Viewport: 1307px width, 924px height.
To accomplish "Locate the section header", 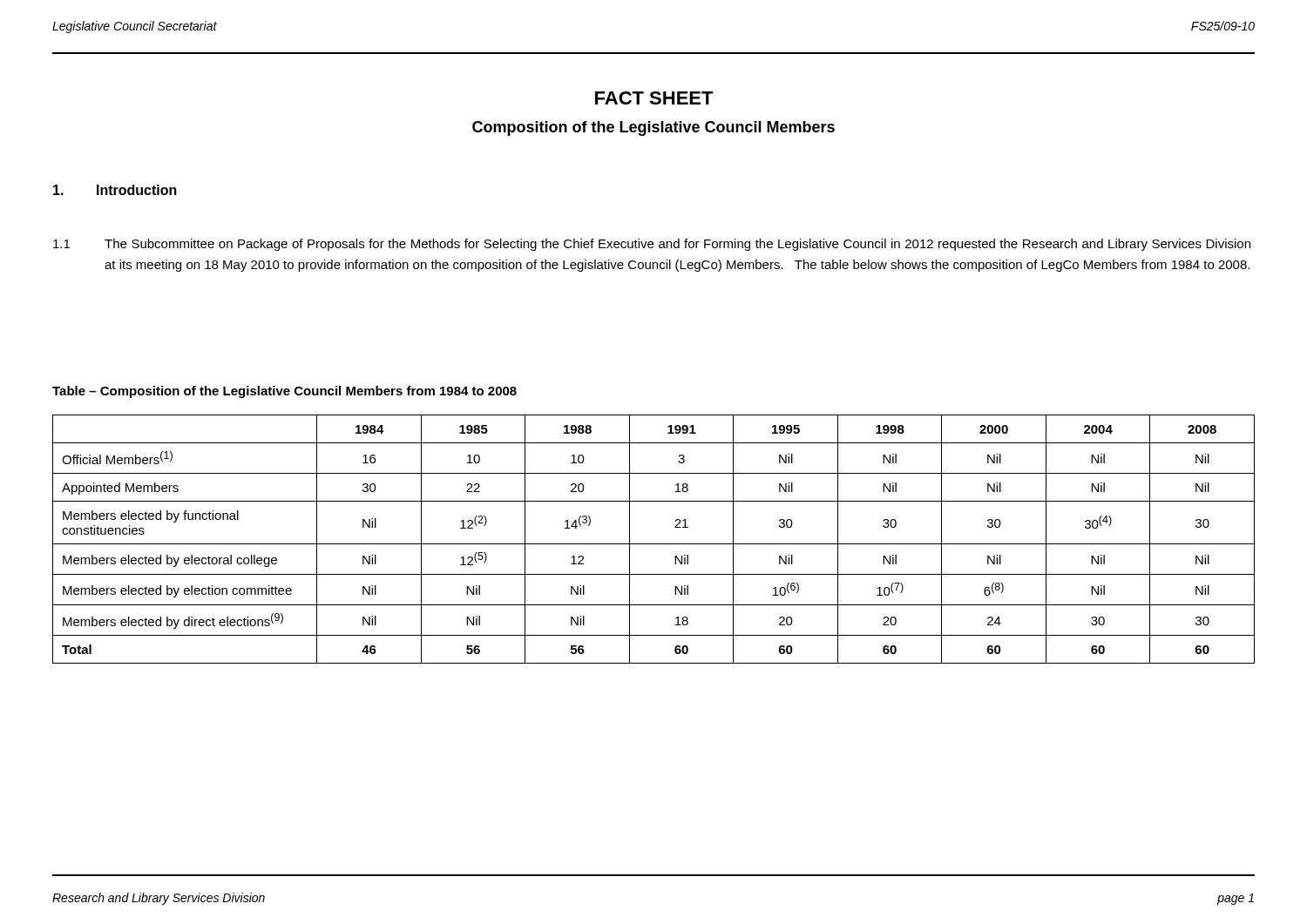I will coord(115,190).
